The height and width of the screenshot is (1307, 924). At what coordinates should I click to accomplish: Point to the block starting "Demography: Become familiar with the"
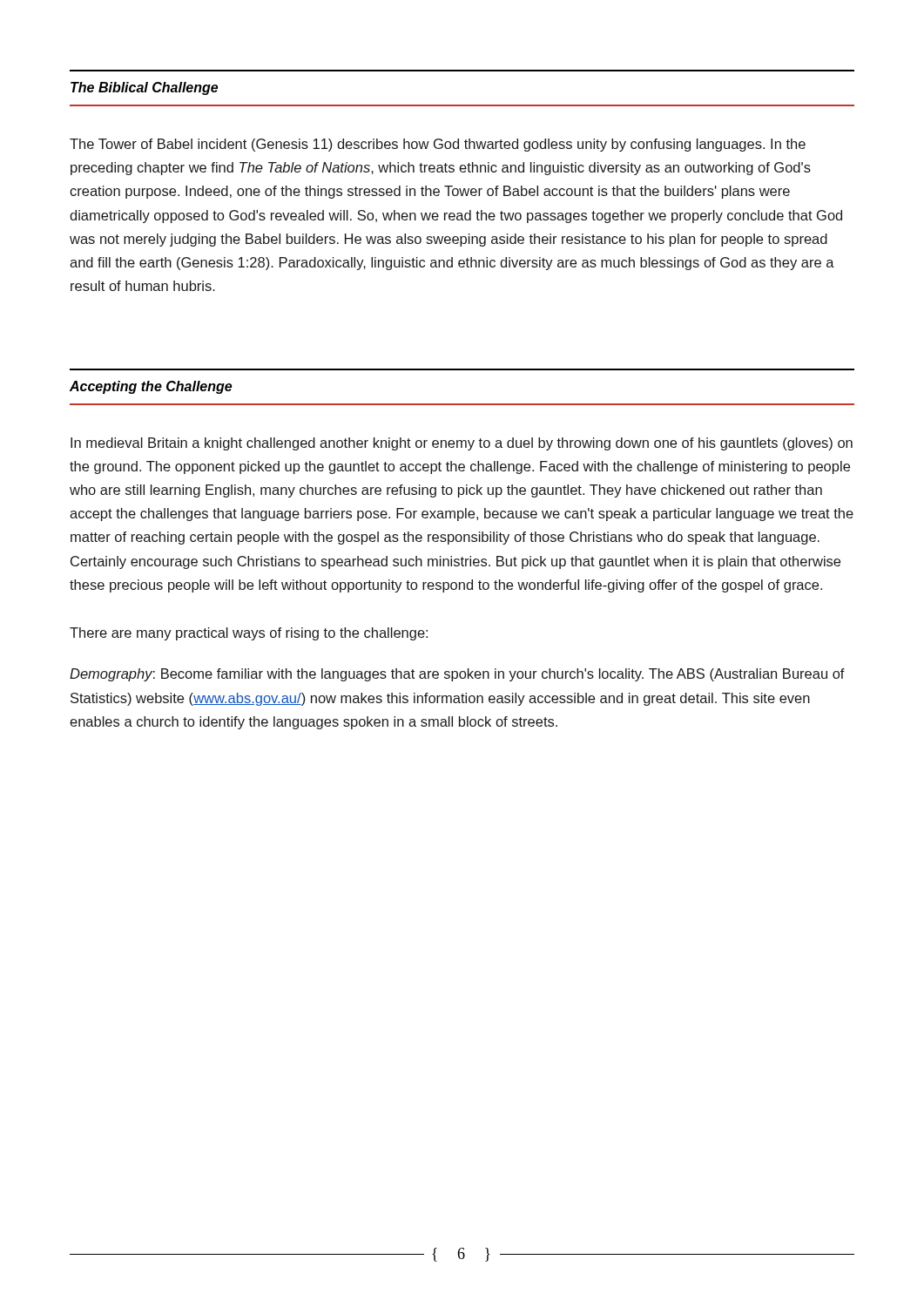(x=457, y=697)
